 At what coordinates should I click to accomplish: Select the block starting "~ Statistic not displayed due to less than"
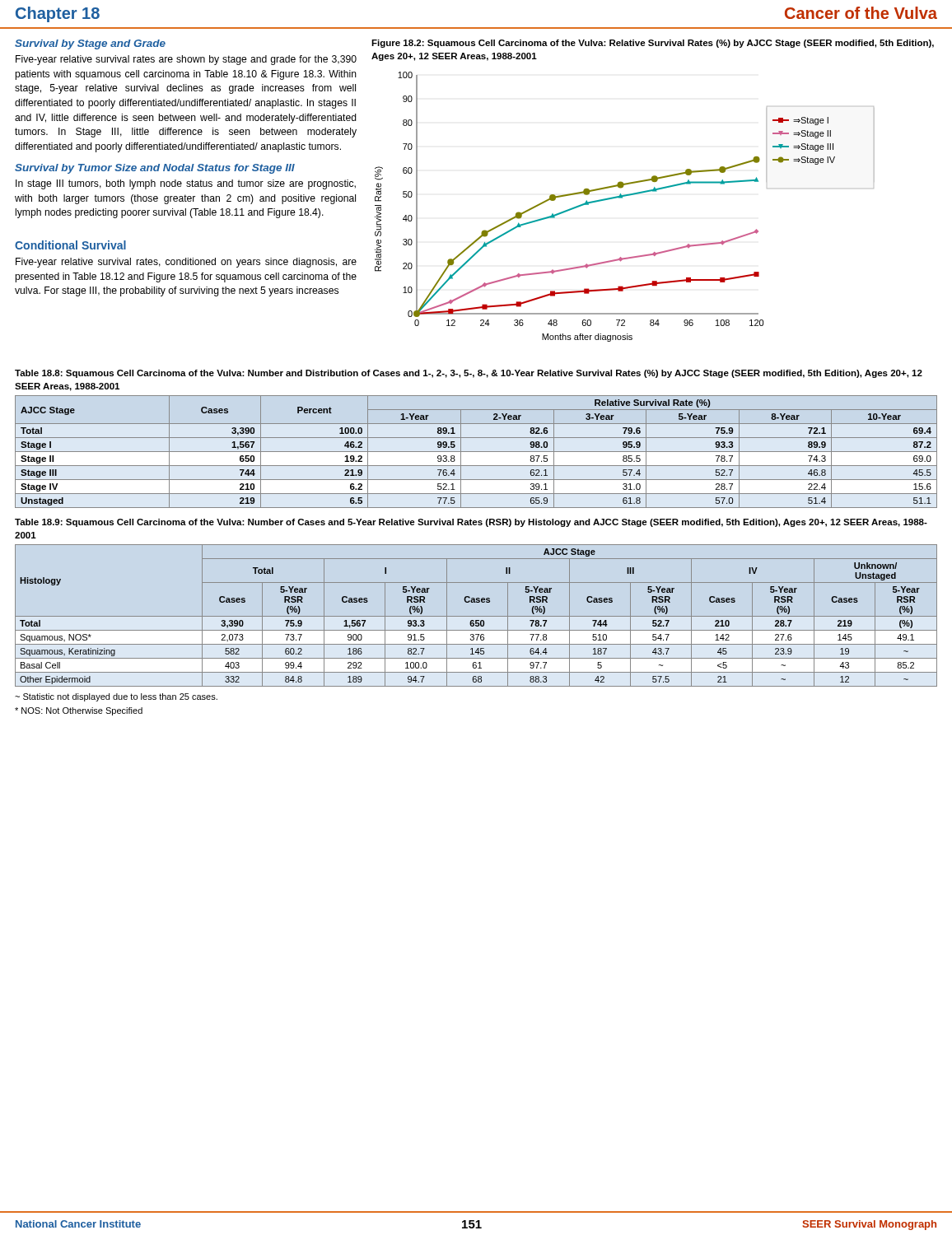click(116, 703)
